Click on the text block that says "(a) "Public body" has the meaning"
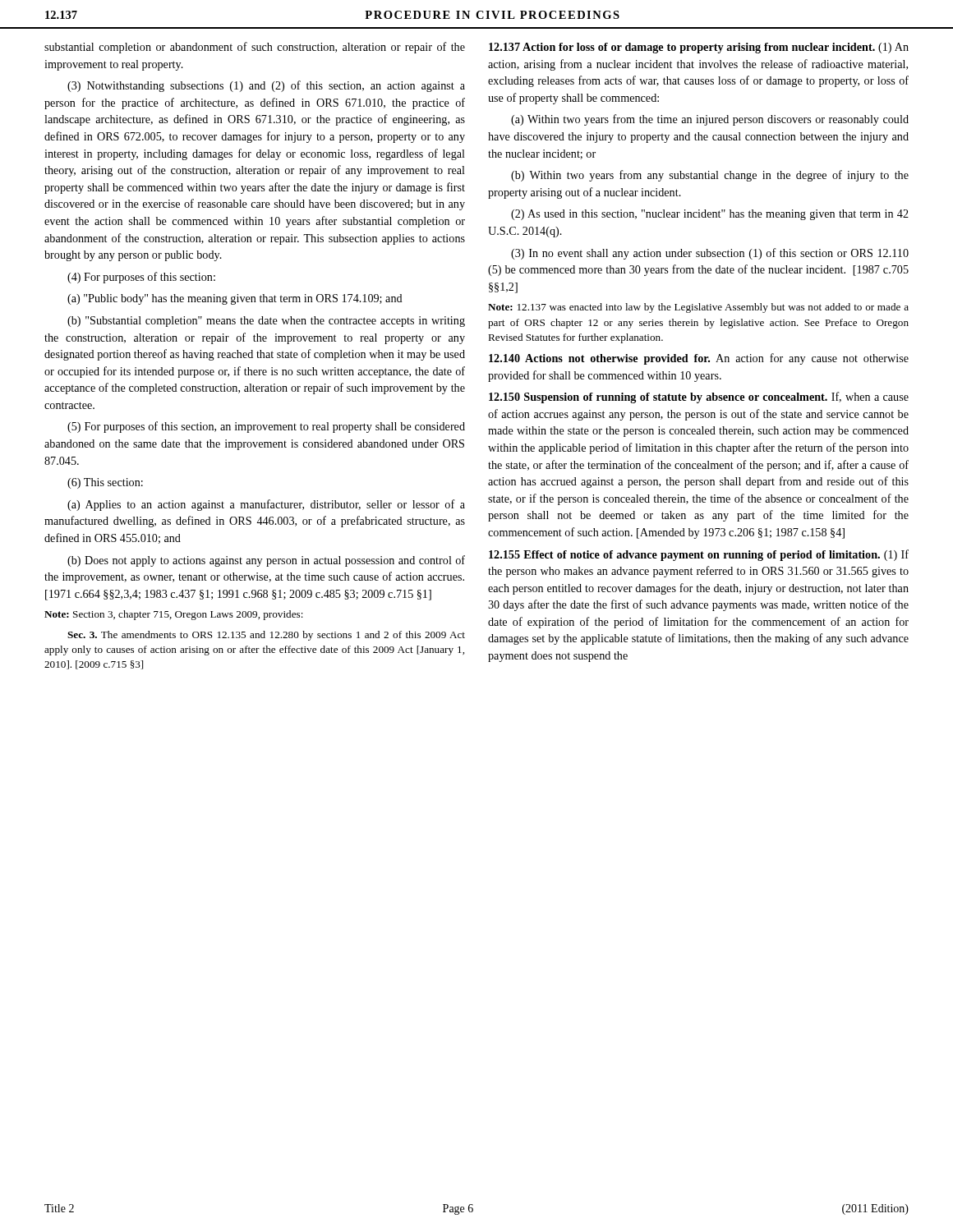Image resolution: width=953 pixels, height=1232 pixels. (x=255, y=299)
